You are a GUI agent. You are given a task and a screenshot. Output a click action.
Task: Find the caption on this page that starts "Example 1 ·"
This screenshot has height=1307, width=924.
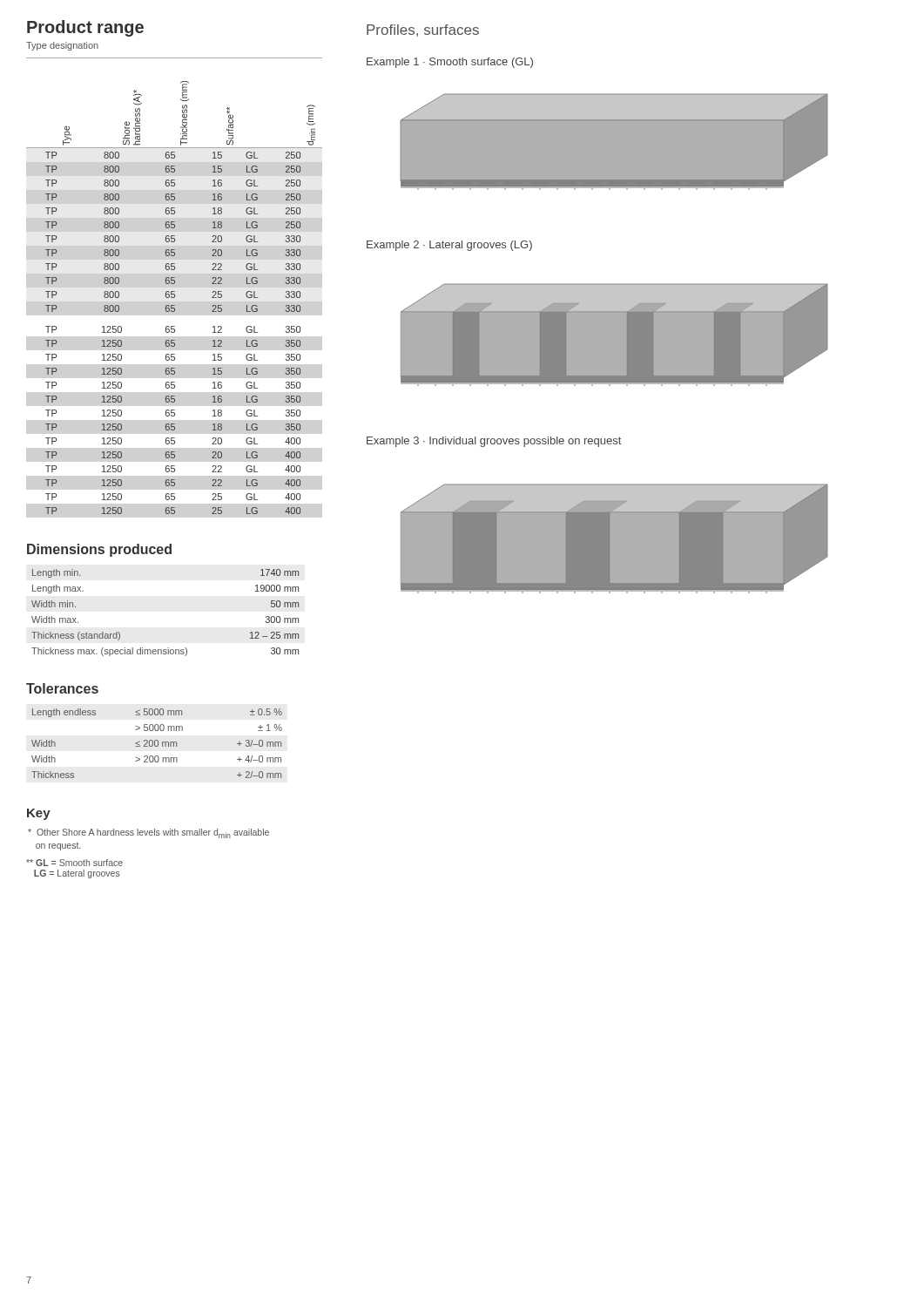[450, 61]
